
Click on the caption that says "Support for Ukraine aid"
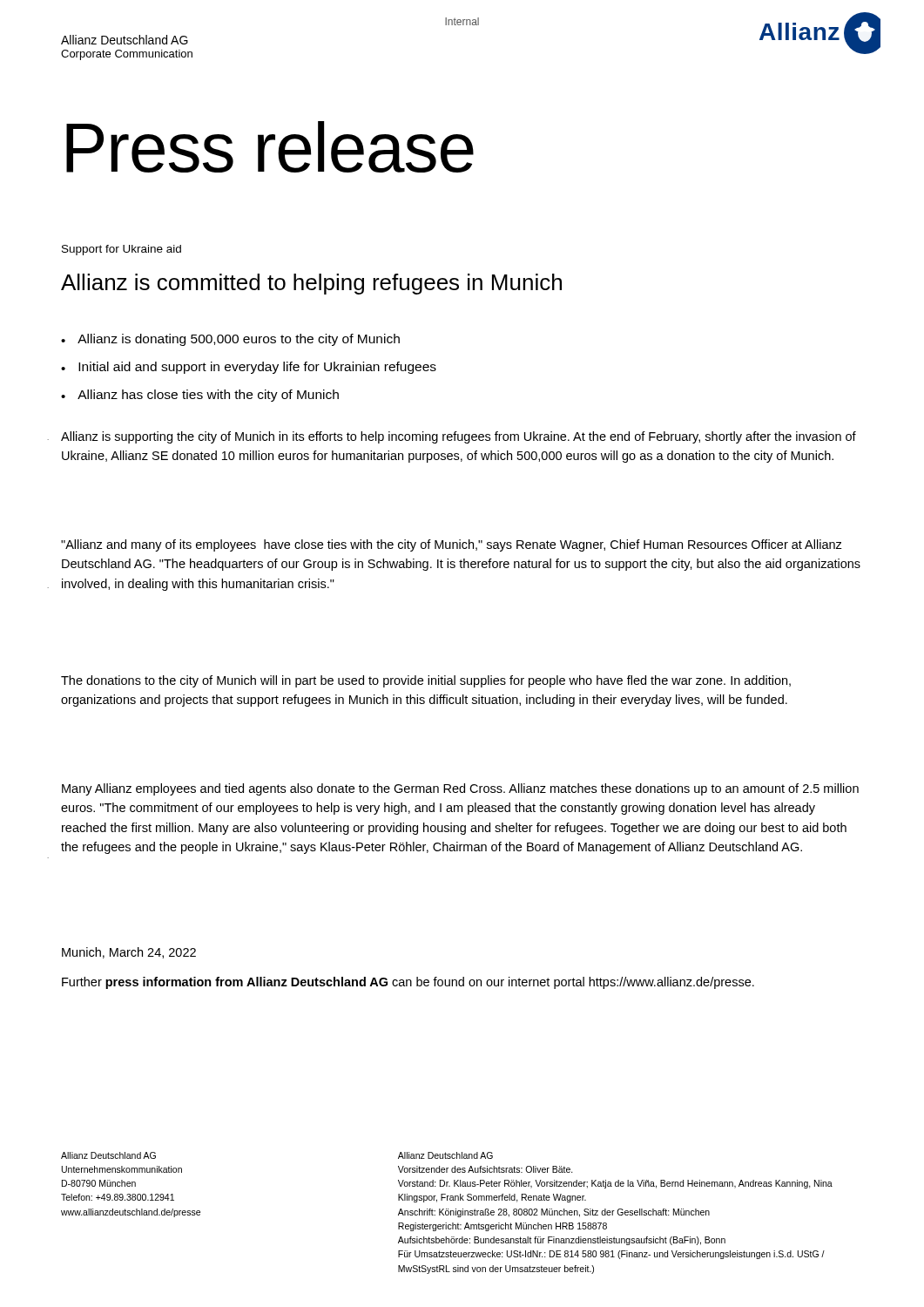121,249
